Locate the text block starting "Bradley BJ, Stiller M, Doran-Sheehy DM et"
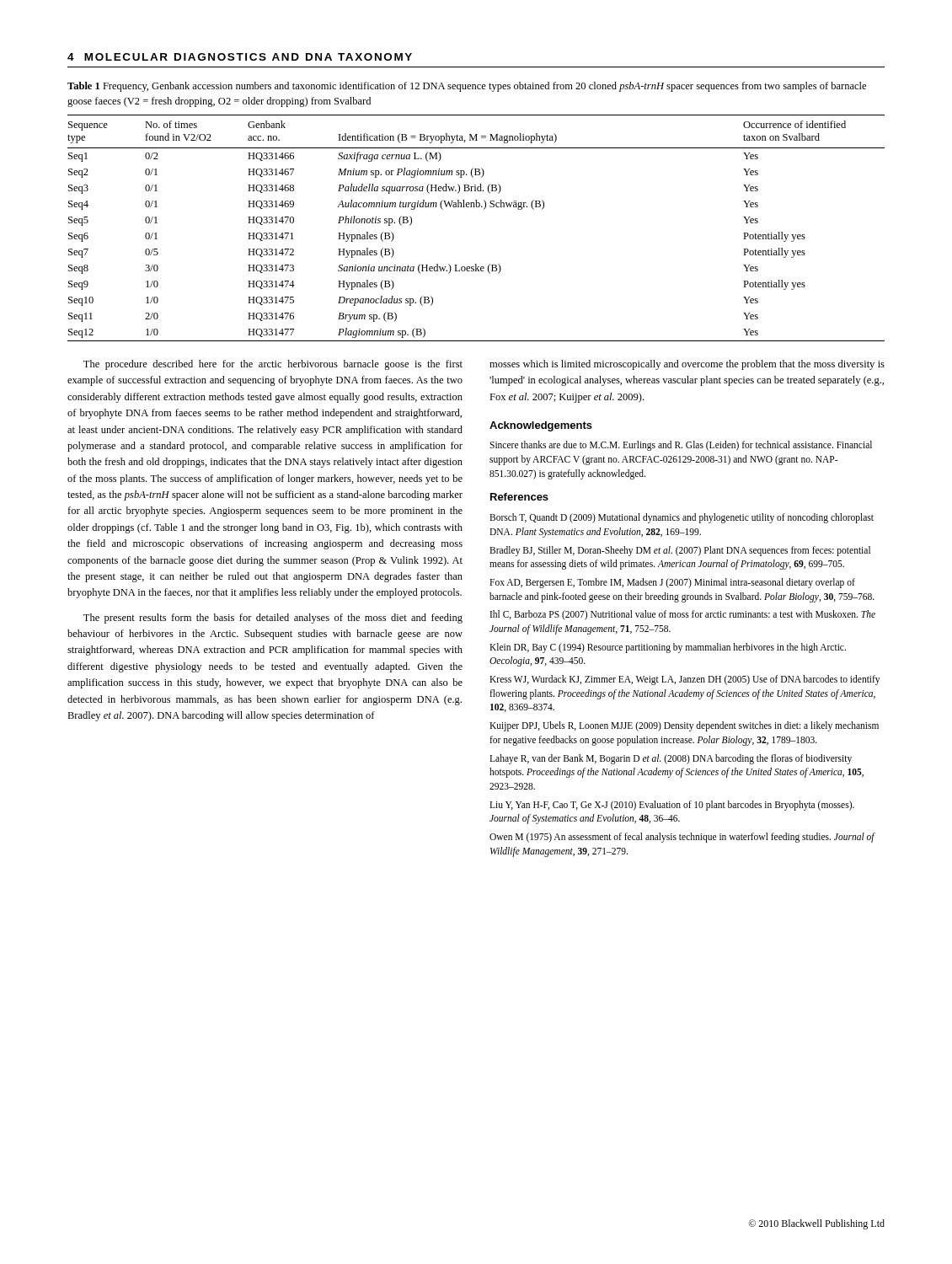Image resolution: width=952 pixels, height=1264 pixels. 680,557
